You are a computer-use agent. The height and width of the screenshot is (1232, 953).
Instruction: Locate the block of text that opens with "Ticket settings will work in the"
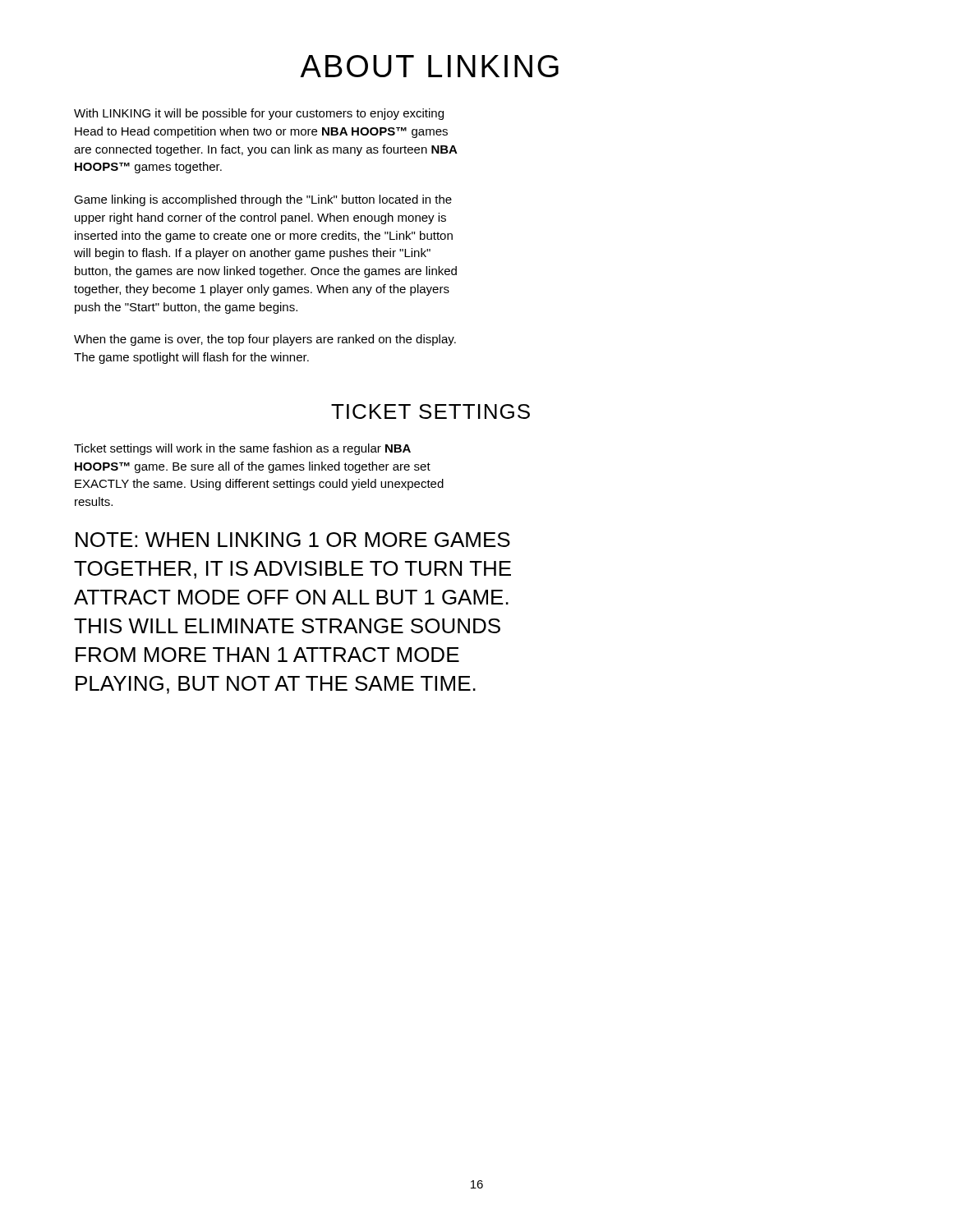tap(259, 475)
